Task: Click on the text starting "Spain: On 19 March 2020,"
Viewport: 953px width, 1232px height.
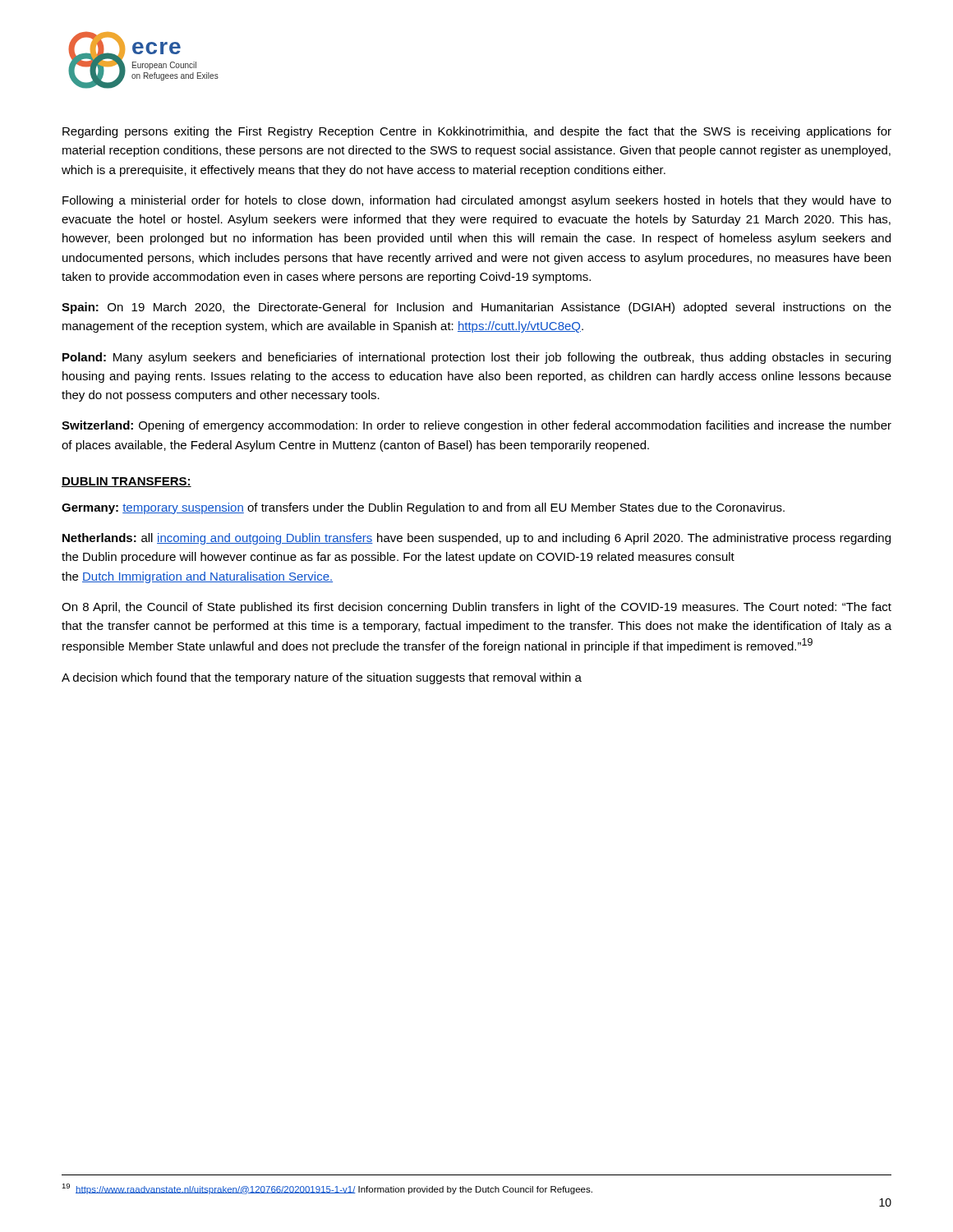Action: [x=476, y=316]
